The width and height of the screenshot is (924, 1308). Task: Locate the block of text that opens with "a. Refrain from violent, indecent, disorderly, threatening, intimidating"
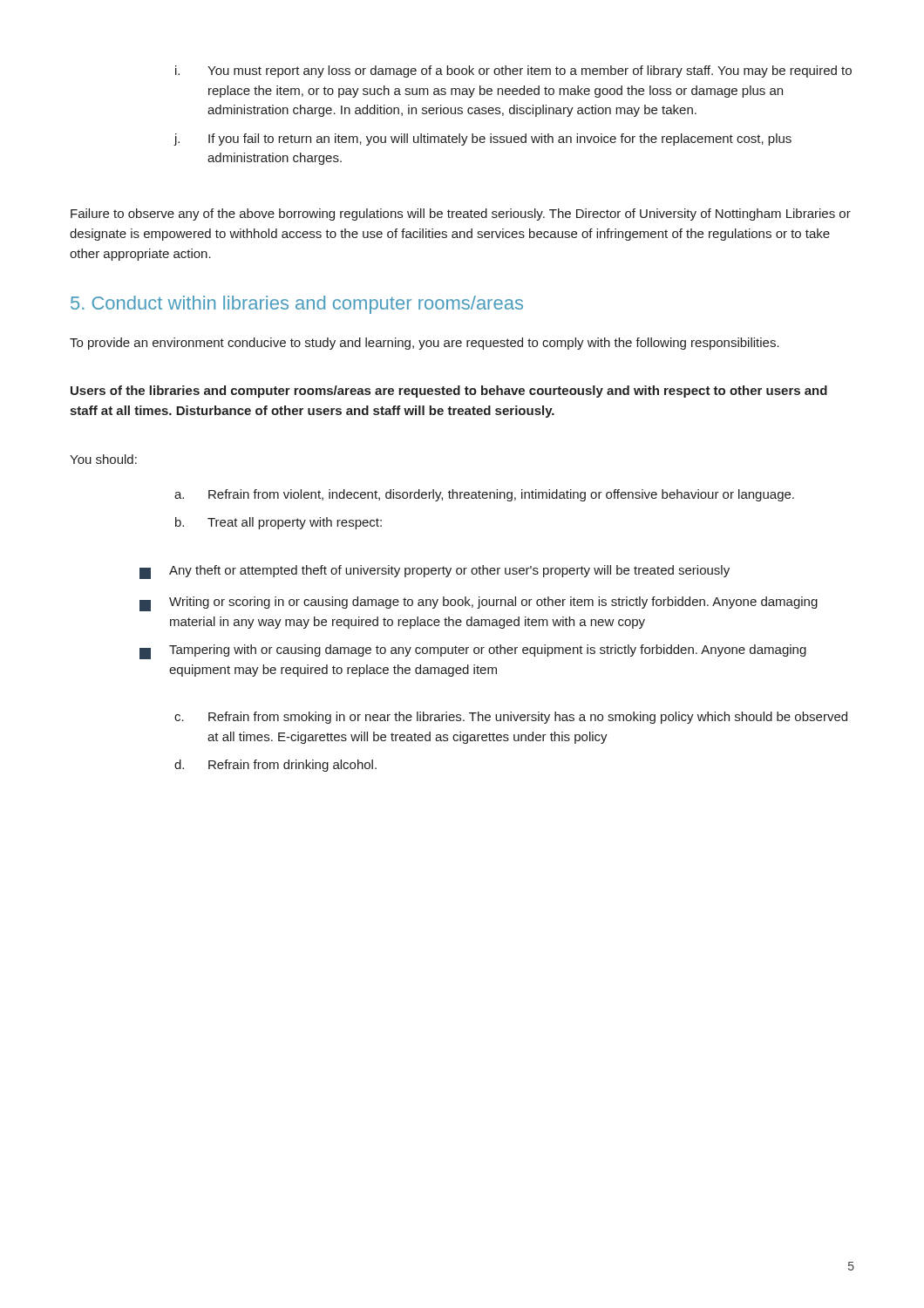point(514,495)
